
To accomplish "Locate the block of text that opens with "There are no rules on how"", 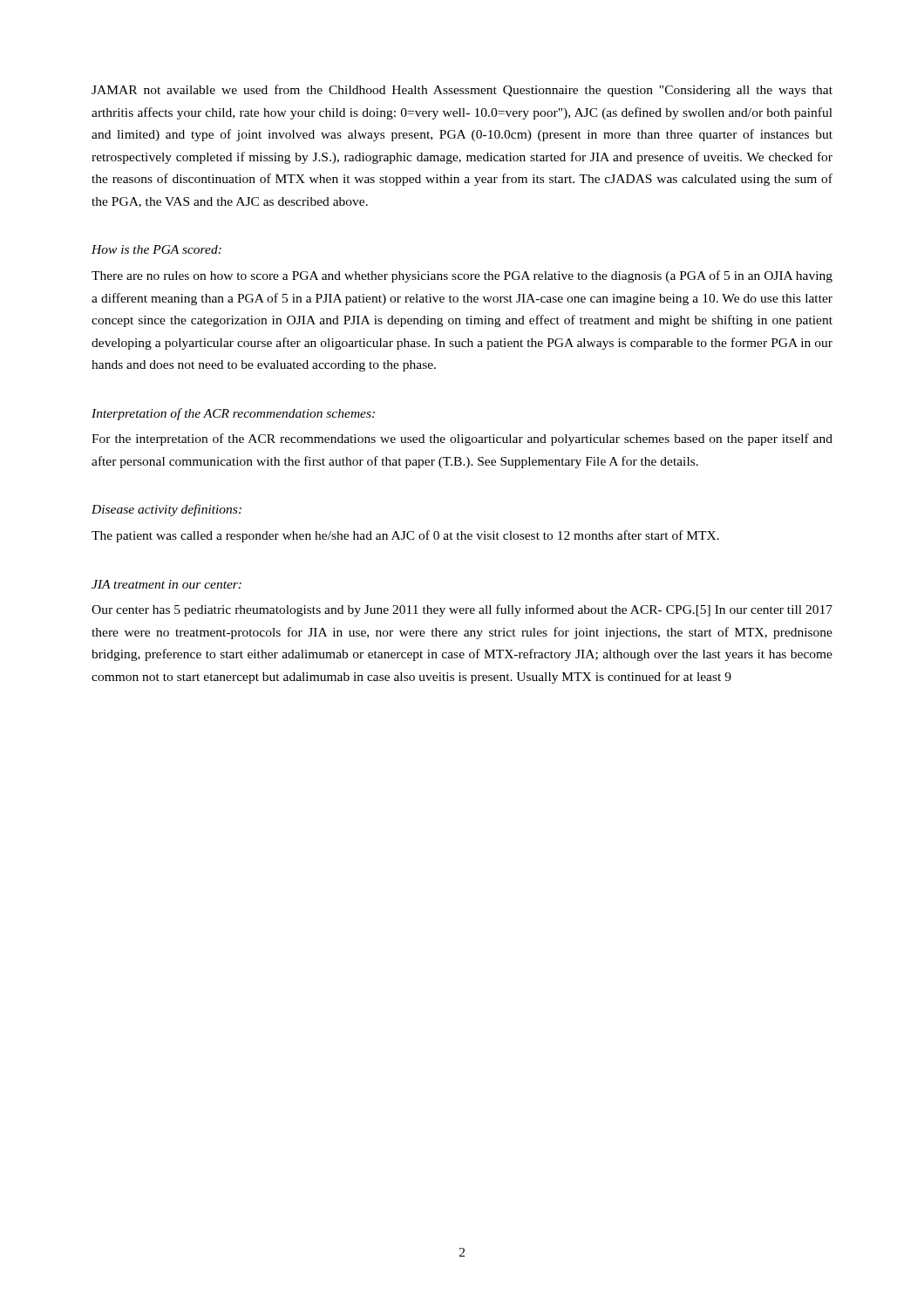I will (462, 320).
